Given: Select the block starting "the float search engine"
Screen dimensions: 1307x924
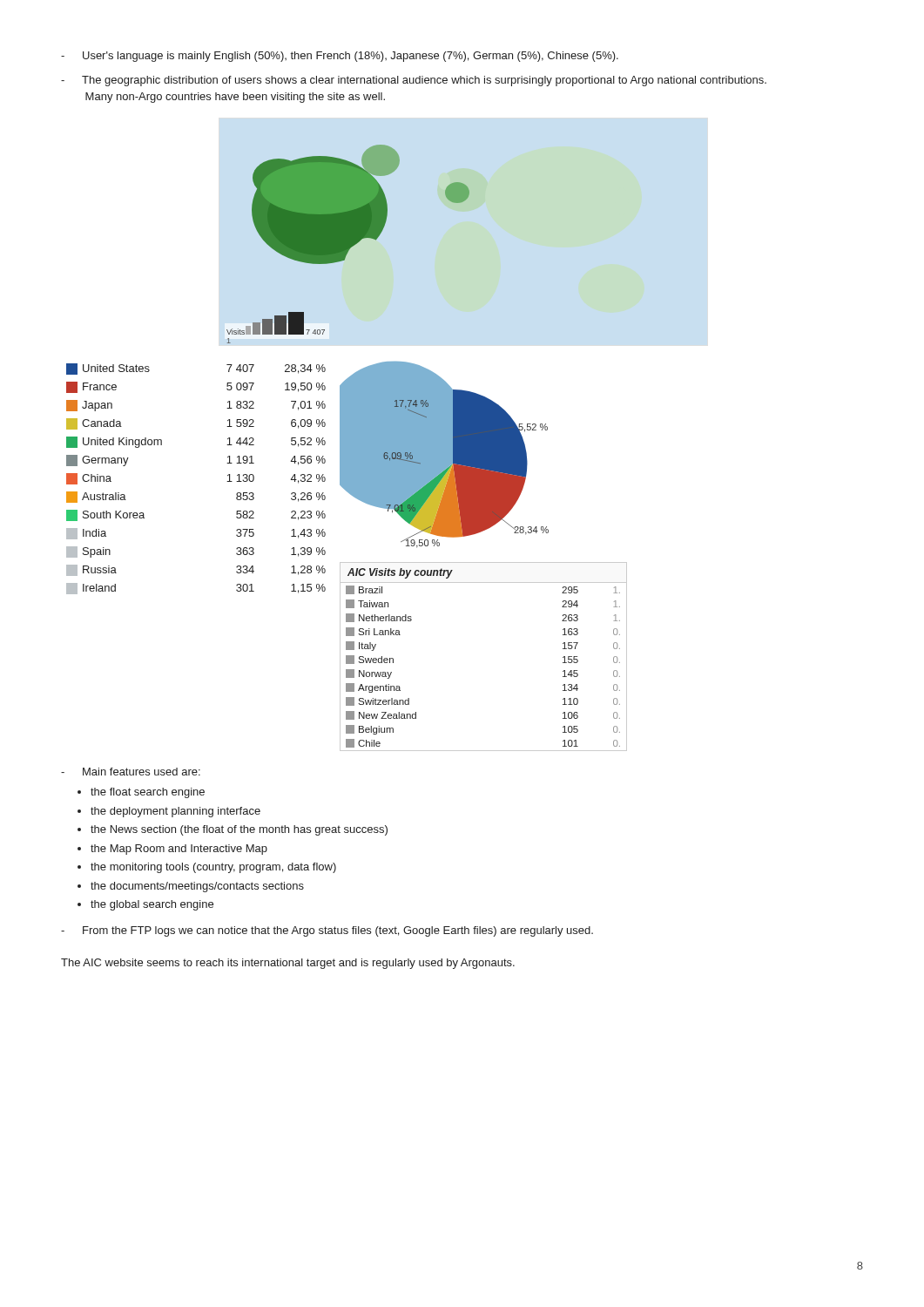Looking at the screenshot, I should [148, 792].
